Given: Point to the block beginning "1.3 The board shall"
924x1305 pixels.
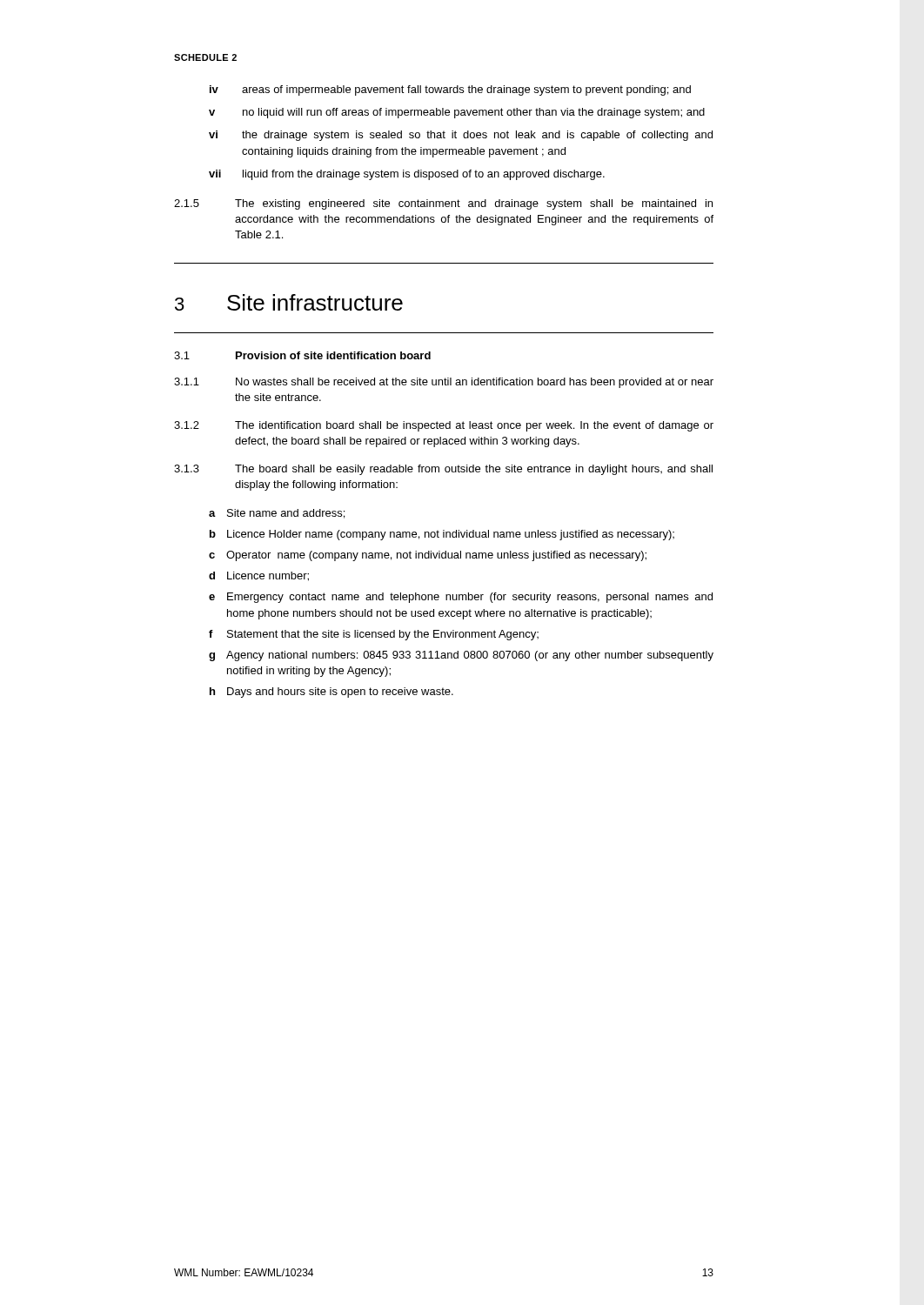Looking at the screenshot, I should [444, 477].
